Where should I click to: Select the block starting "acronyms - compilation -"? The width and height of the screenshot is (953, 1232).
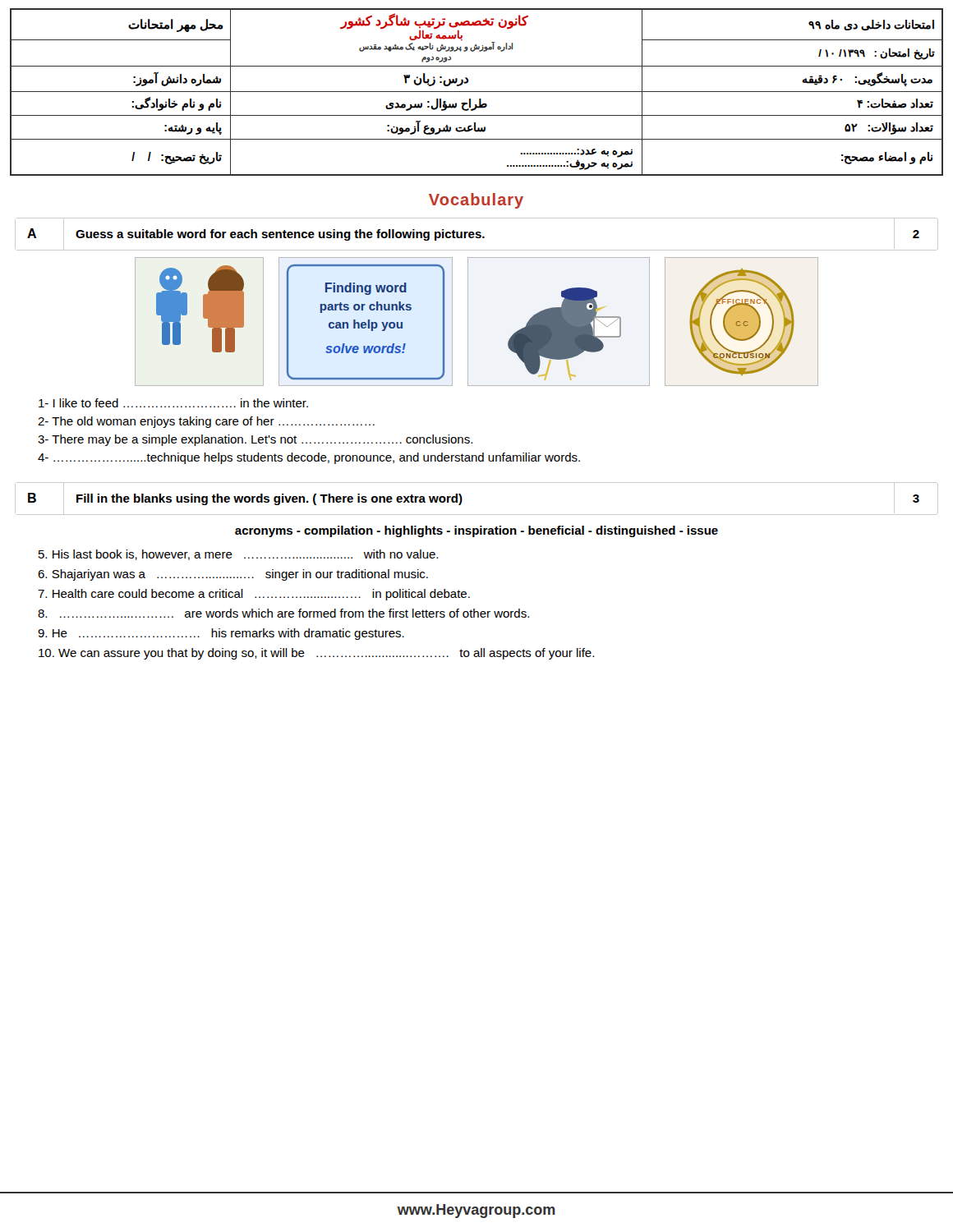(x=476, y=530)
